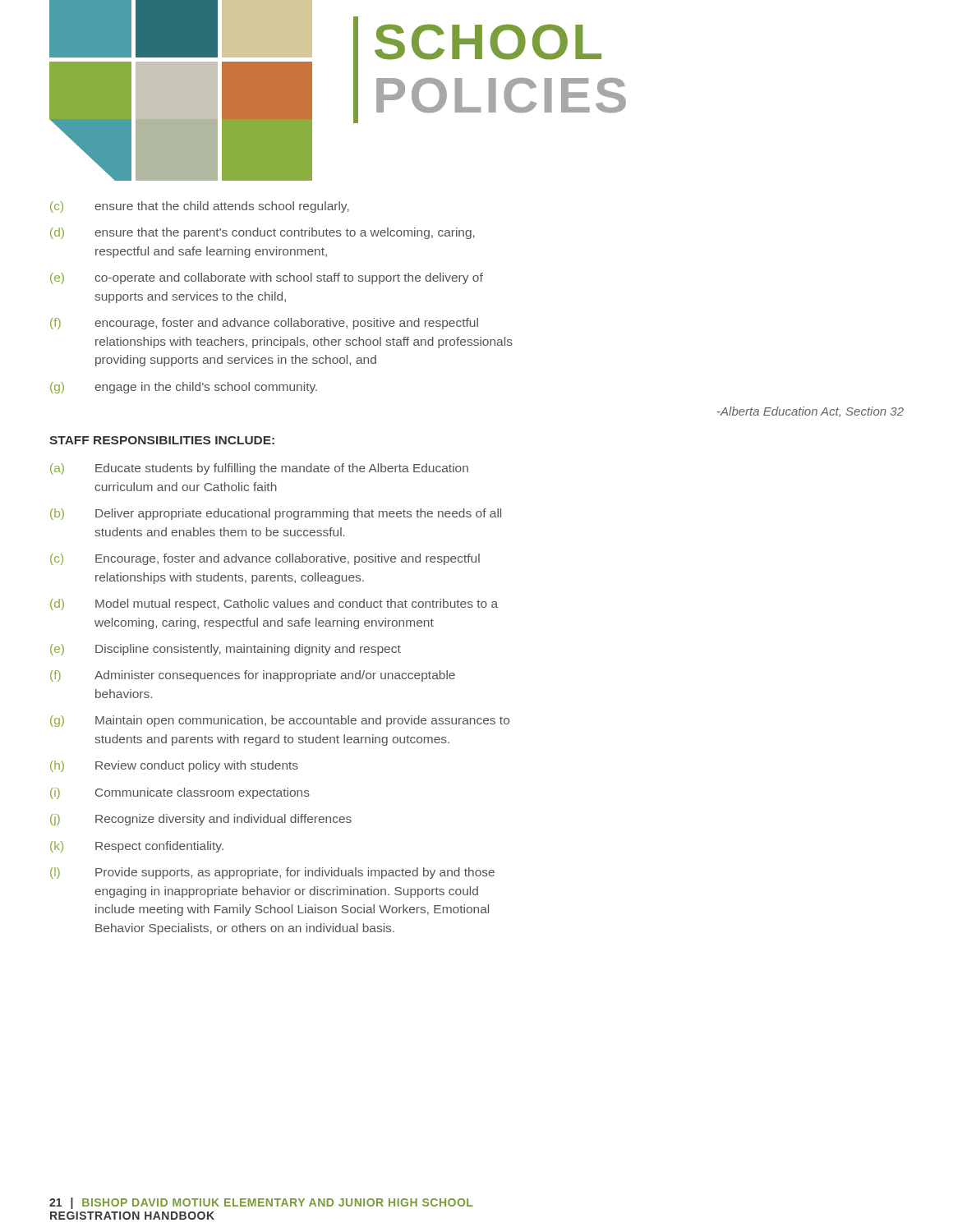Viewport: 953px width, 1232px height.
Task: Find the list item that reads "(i) Communicate classroom expectations"
Action: (x=180, y=793)
